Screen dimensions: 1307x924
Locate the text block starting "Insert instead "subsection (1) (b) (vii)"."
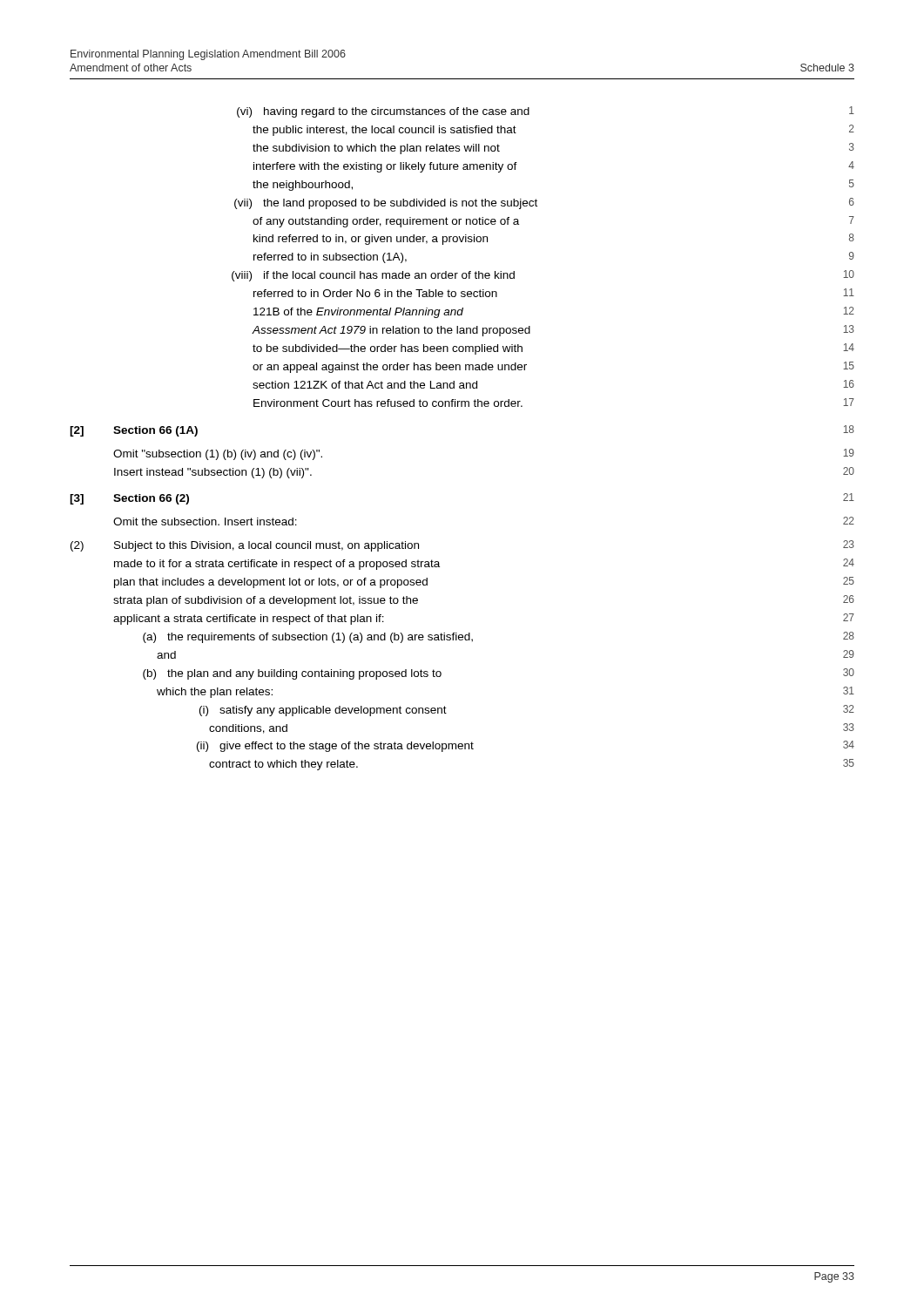tap(213, 473)
